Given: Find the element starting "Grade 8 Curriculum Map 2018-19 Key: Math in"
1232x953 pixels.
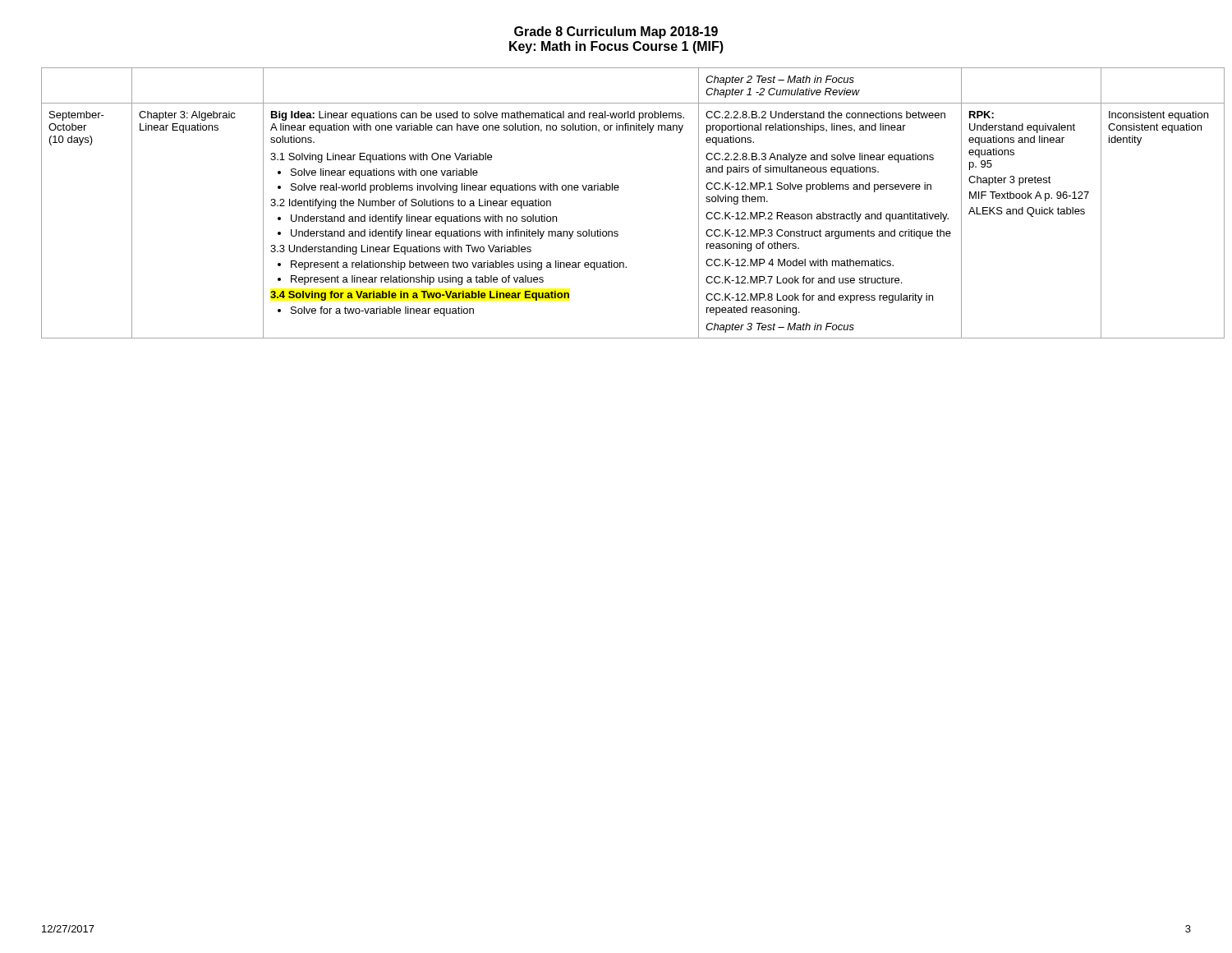Looking at the screenshot, I should click(616, 39).
